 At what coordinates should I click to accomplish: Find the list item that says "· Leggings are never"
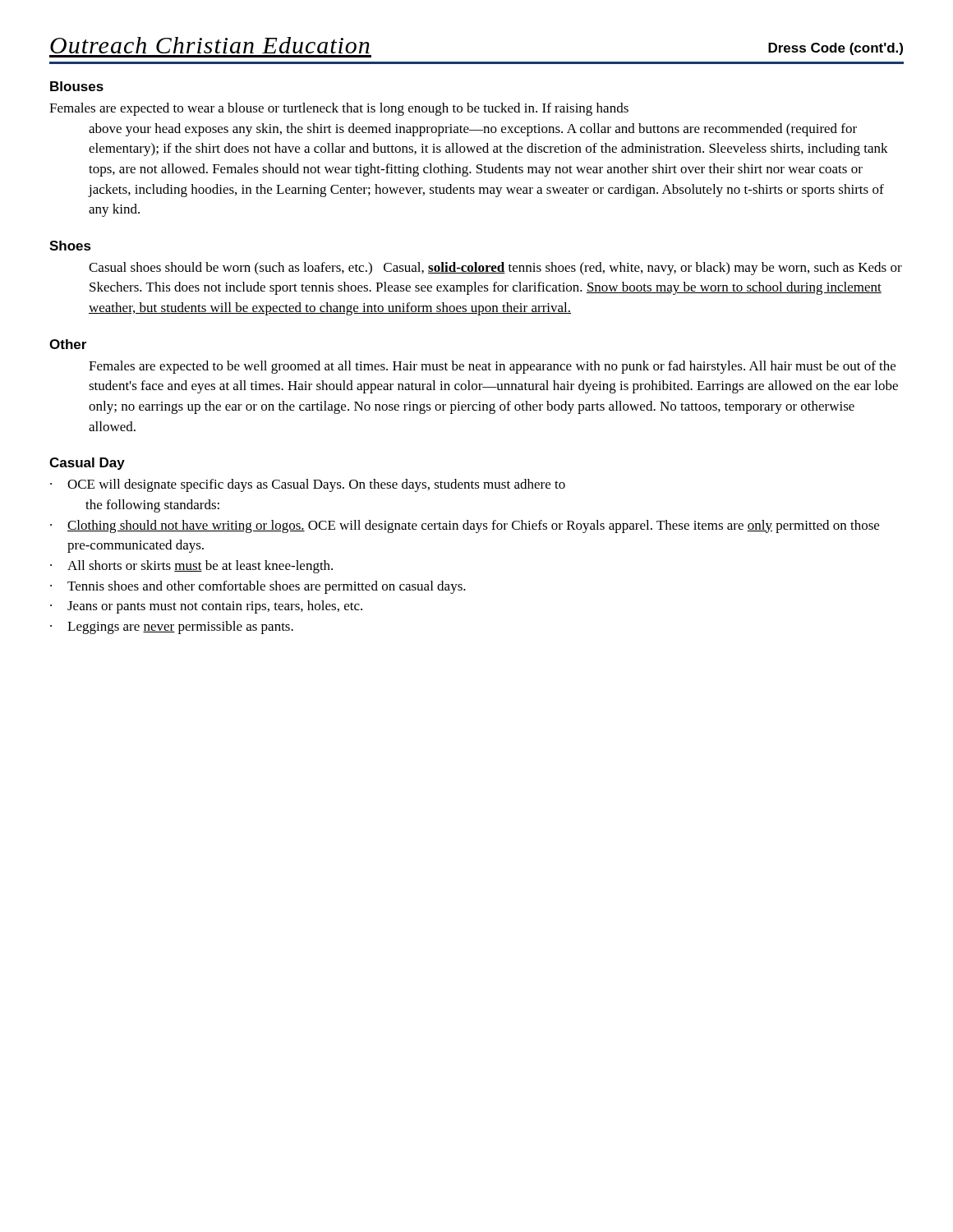[x=172, y=627]
